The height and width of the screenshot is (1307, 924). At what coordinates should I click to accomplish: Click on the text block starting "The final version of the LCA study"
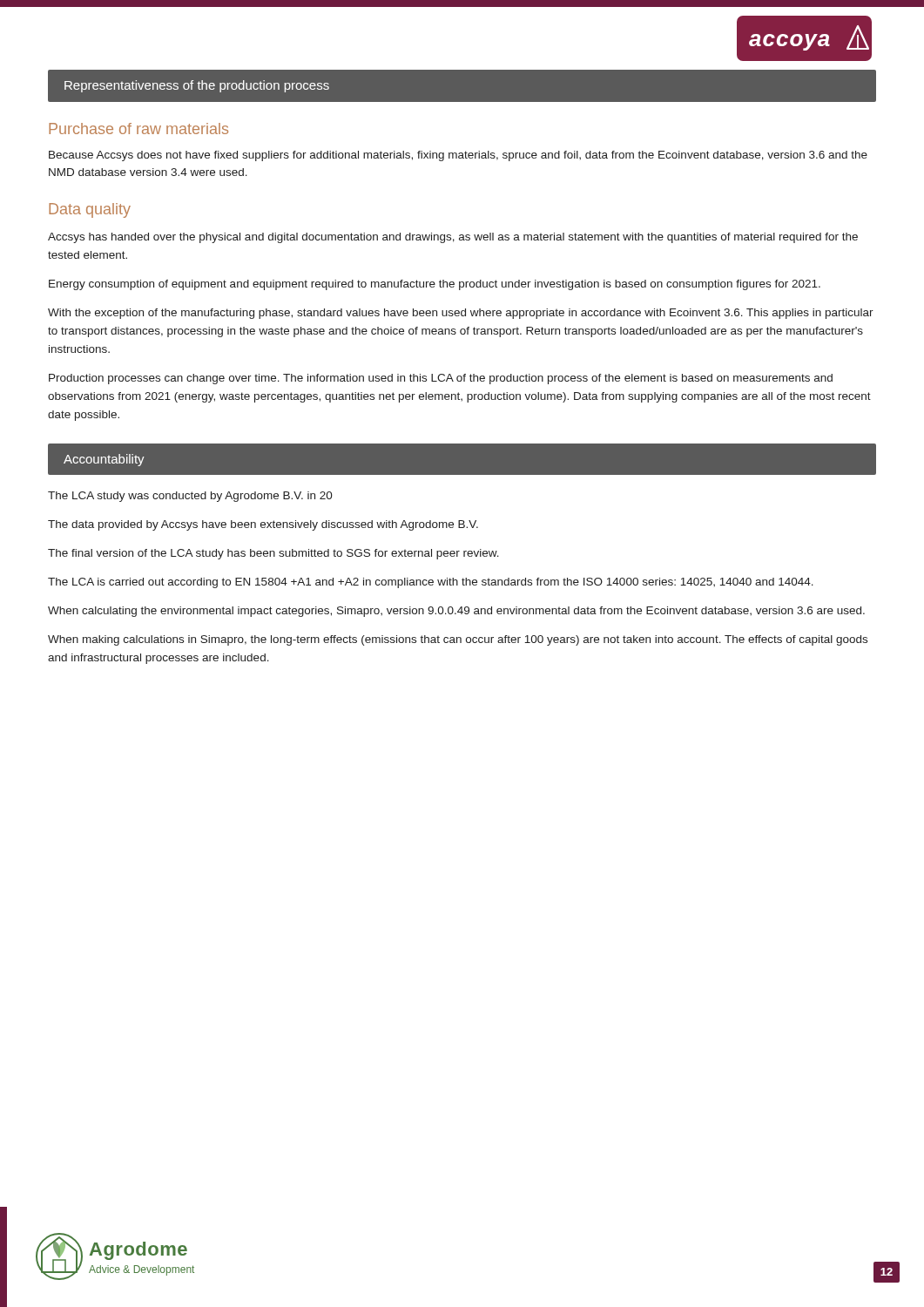[462, 554]
